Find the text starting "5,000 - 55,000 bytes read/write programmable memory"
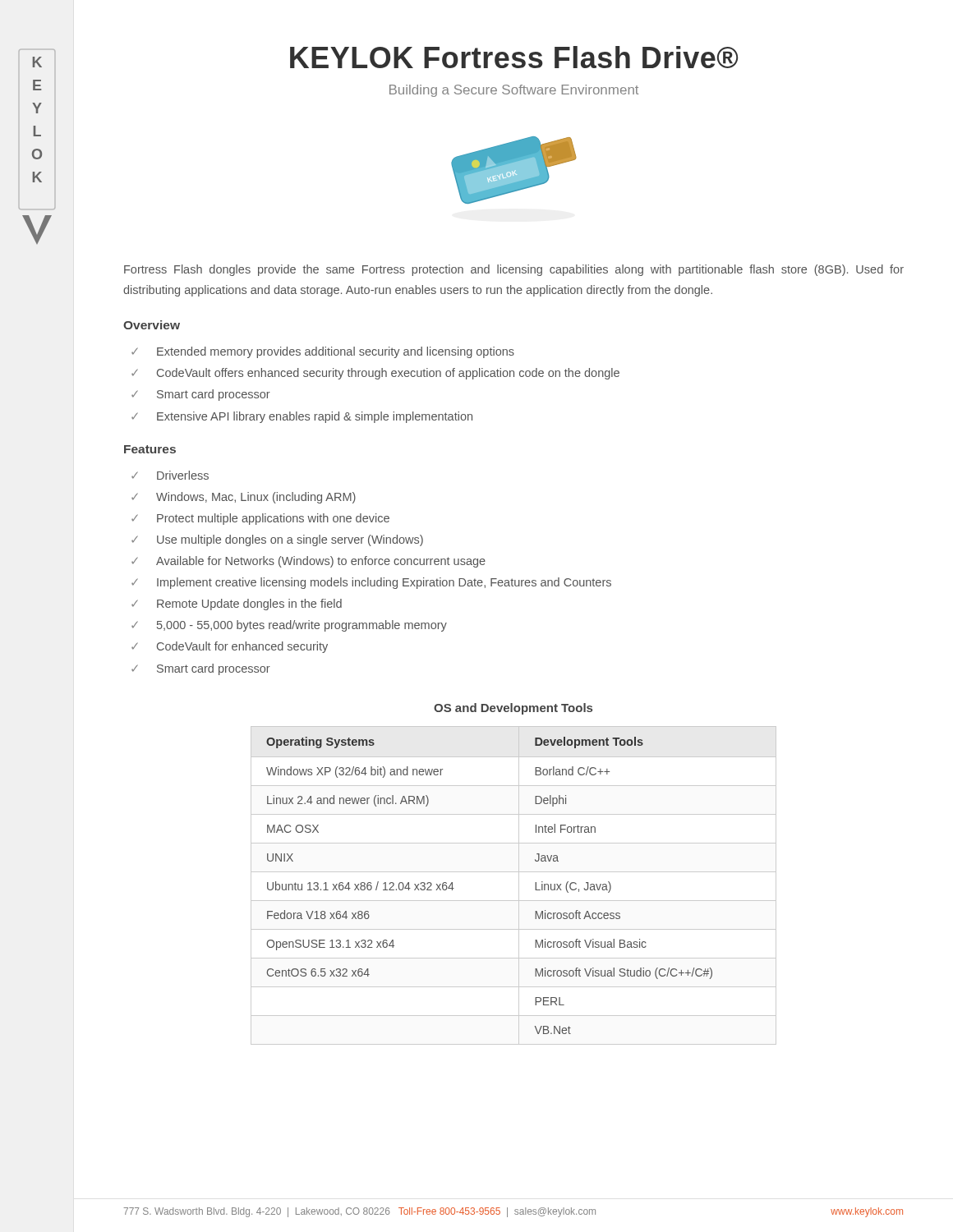 [x=301, y=625]
